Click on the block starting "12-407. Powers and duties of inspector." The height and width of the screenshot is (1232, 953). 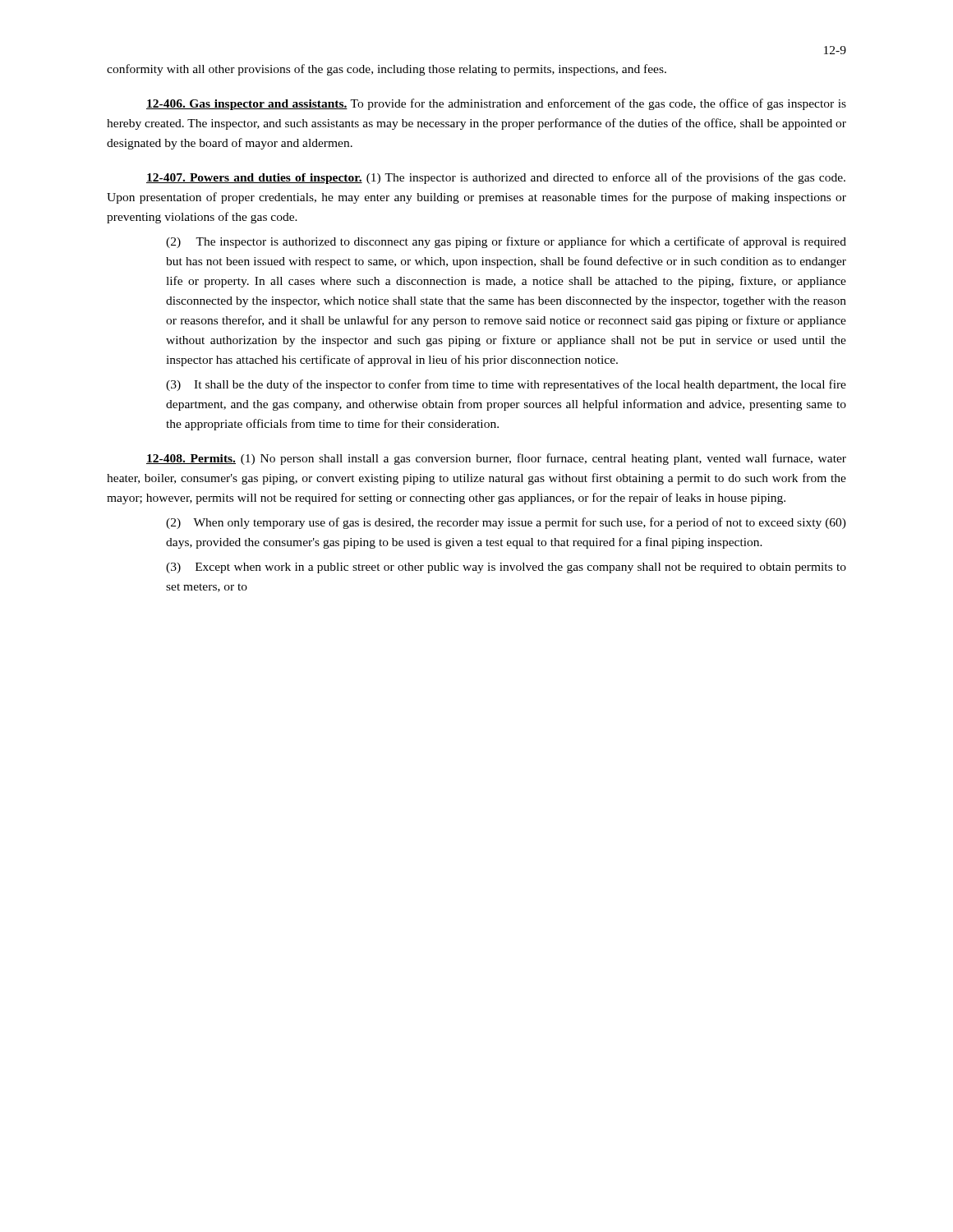pos(476,197)
